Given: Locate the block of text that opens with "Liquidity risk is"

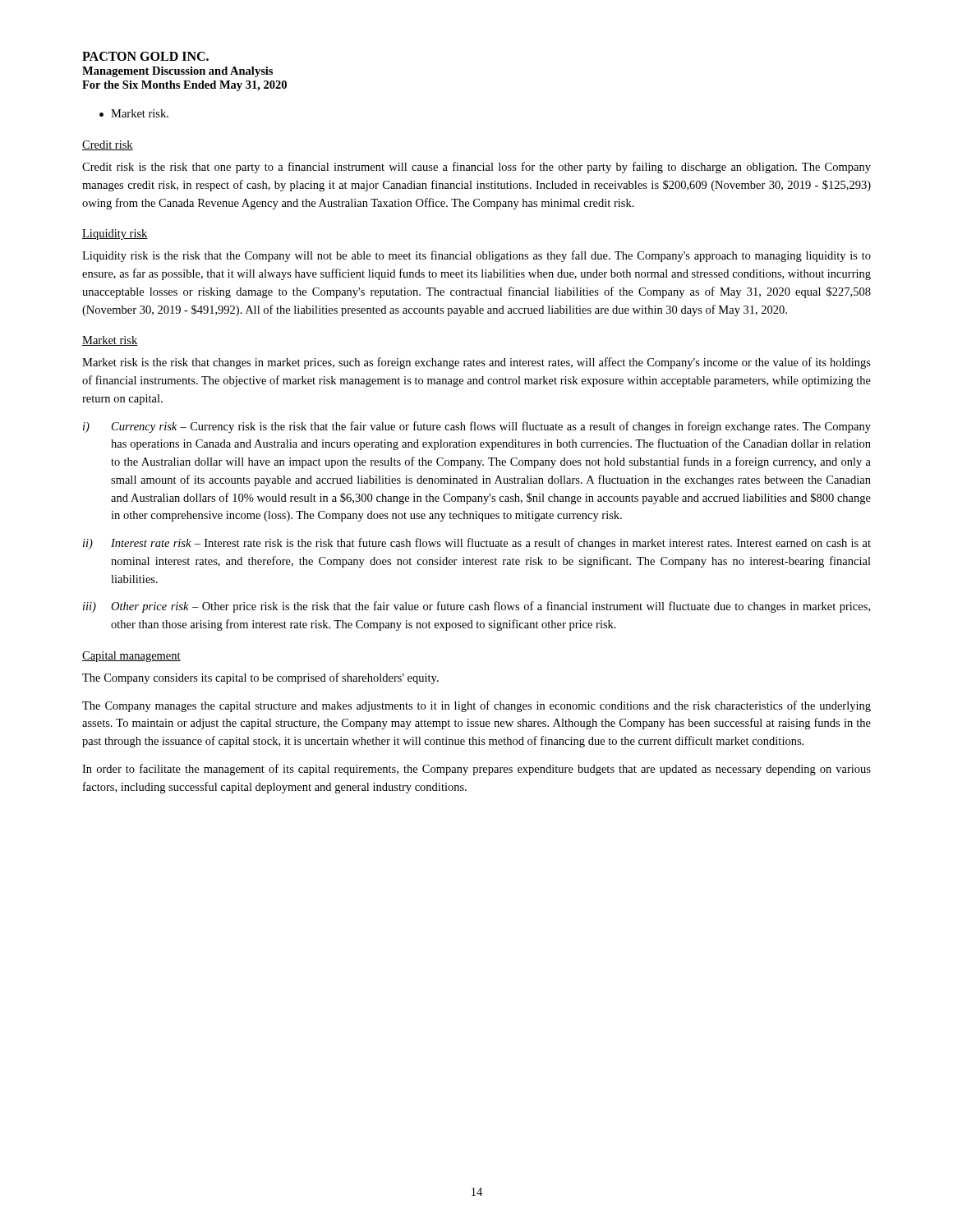Looking at the screenshot, I should (476, 283).
